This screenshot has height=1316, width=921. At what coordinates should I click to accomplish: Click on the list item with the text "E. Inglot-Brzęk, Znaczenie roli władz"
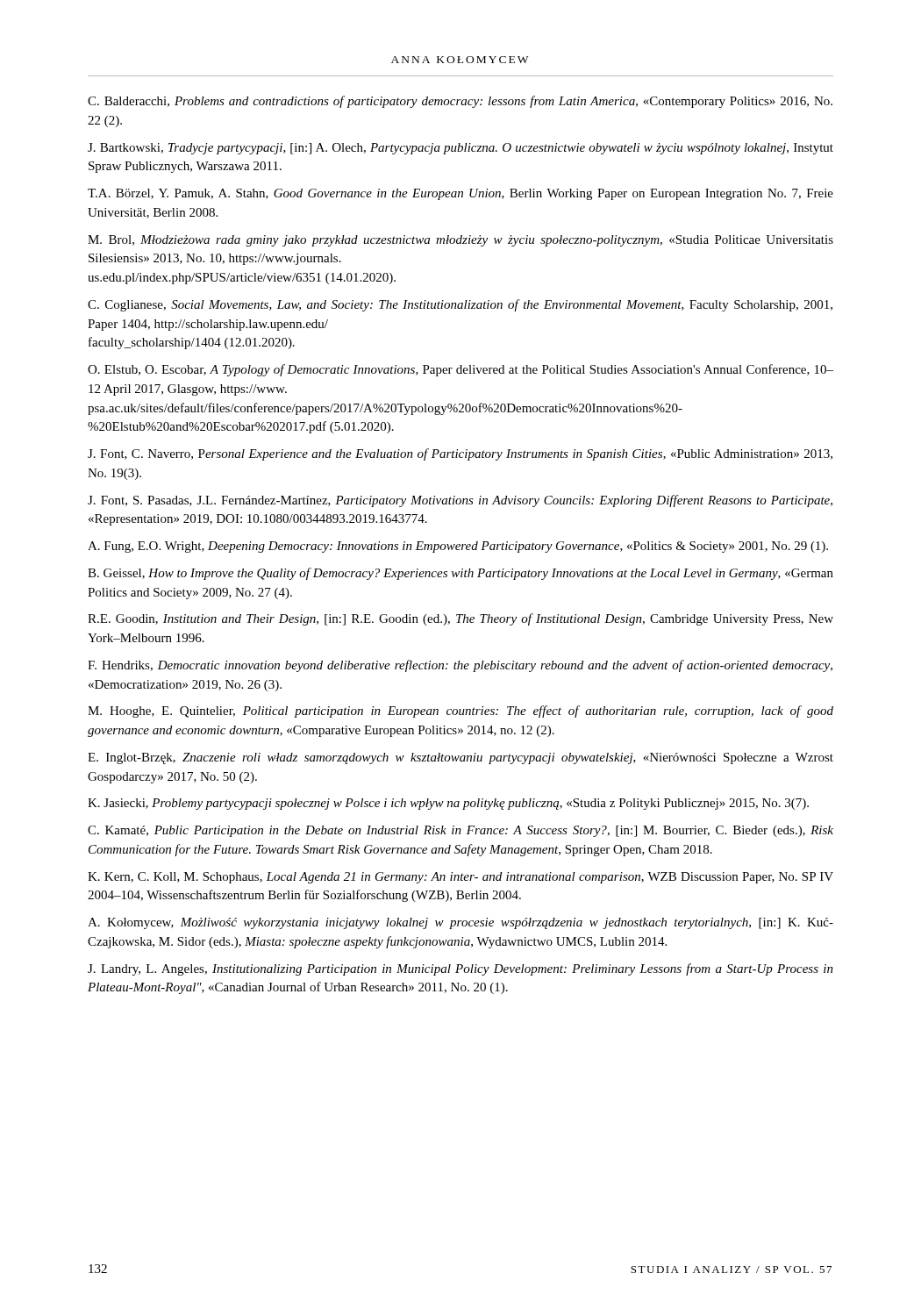(x=460, y=767)
